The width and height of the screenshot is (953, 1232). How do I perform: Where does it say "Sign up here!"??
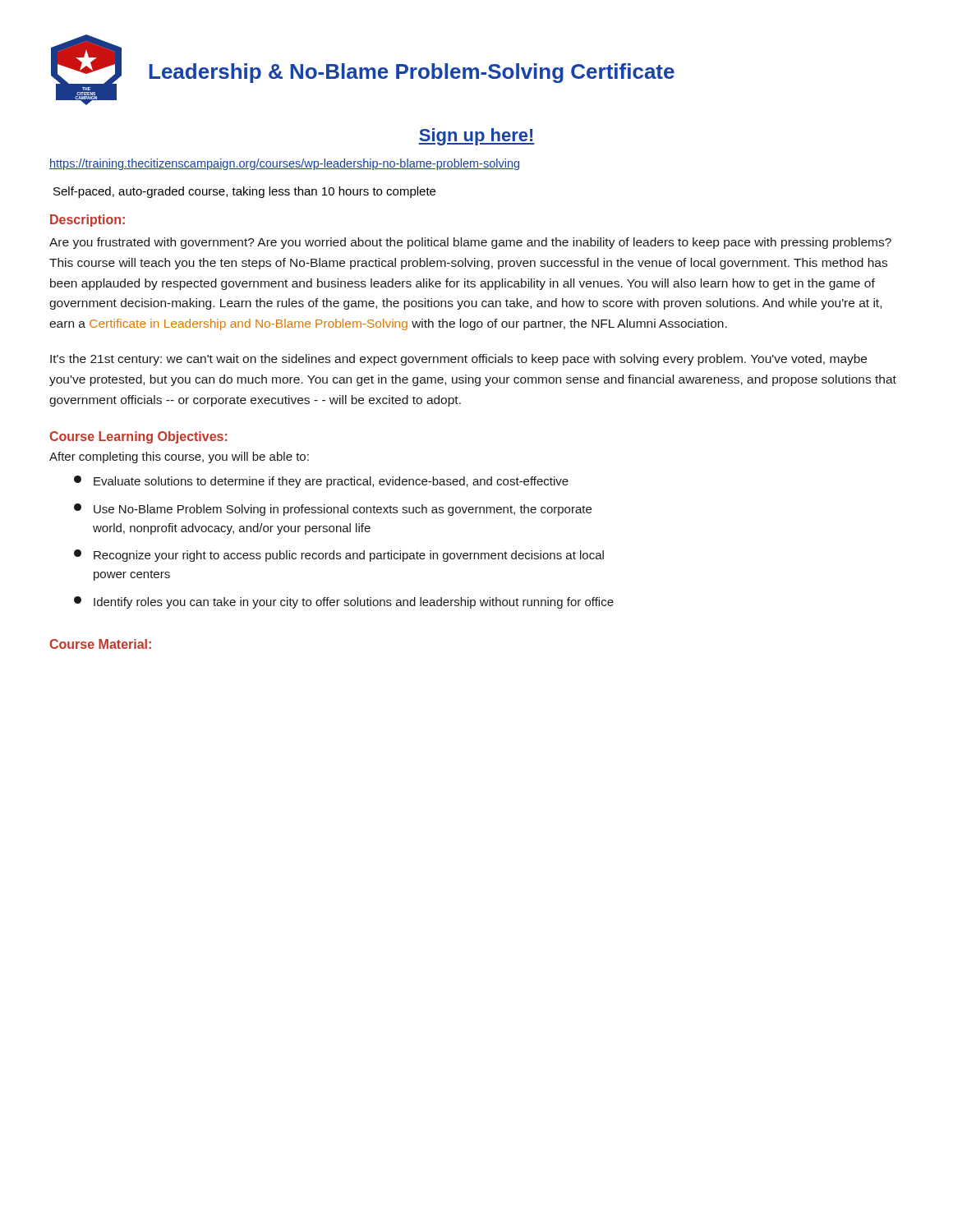pos(476,135)
